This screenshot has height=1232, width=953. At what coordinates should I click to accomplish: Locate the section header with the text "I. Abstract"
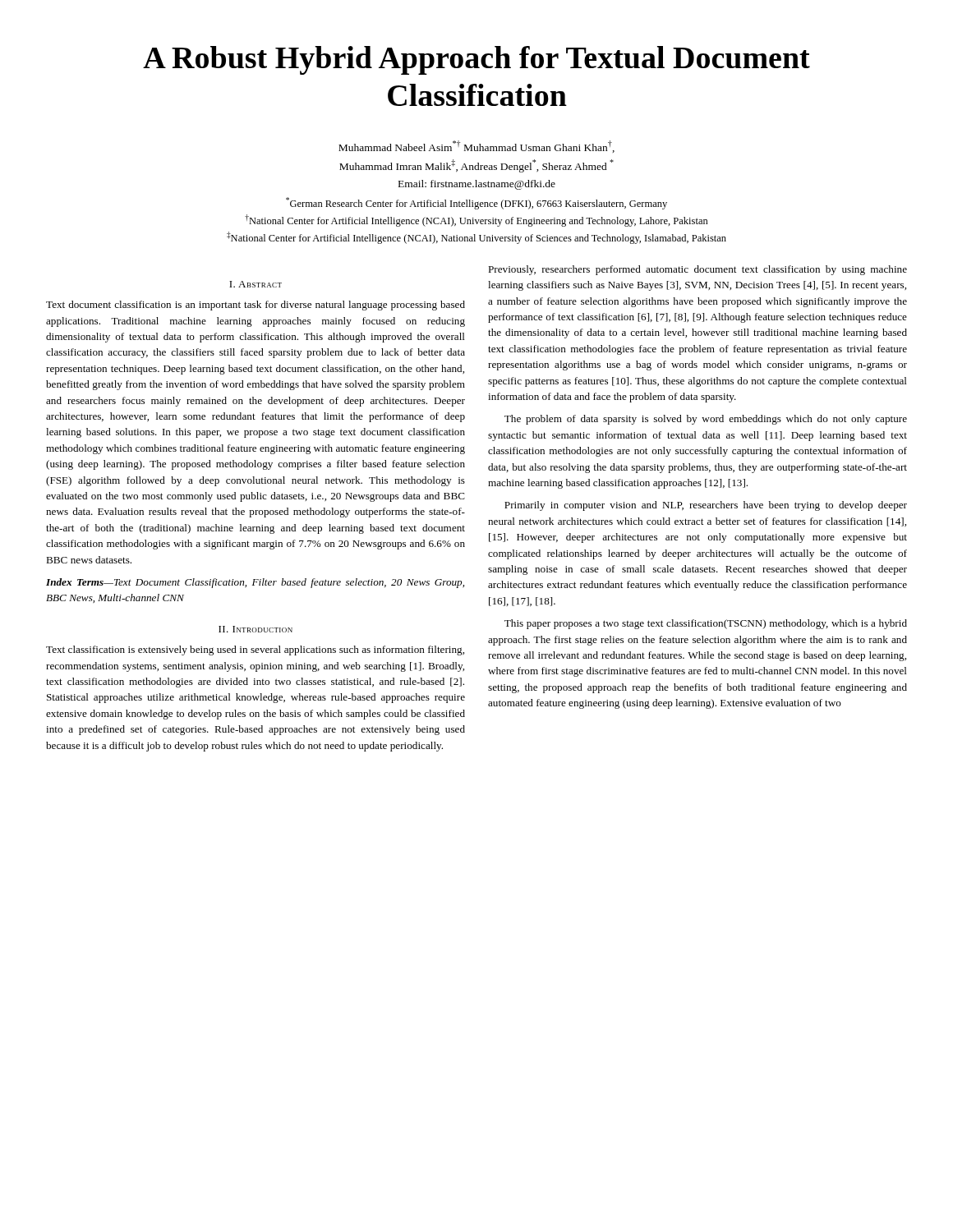tap(255, 283)
